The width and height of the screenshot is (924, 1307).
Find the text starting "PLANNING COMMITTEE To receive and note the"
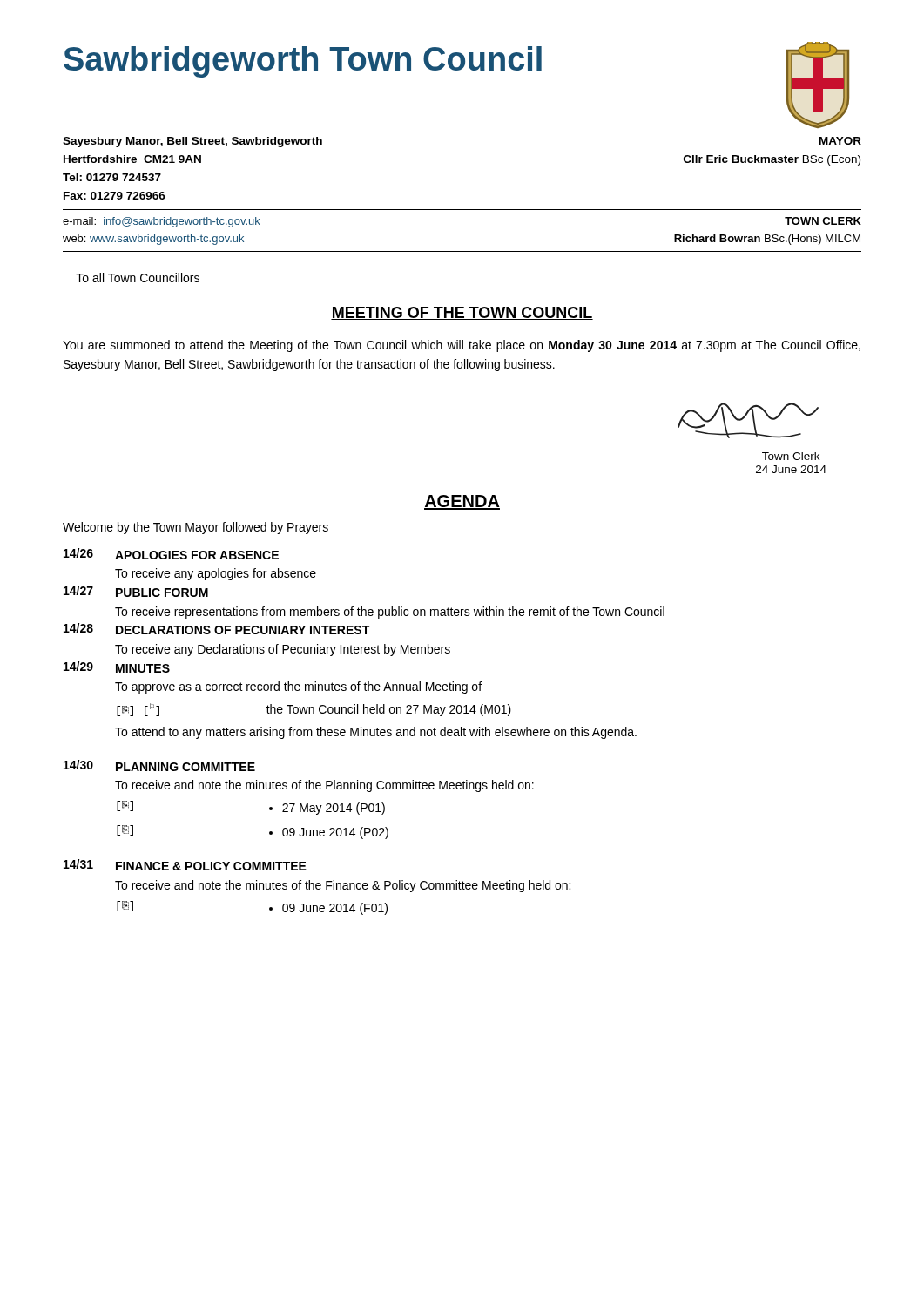coord(488,775)
